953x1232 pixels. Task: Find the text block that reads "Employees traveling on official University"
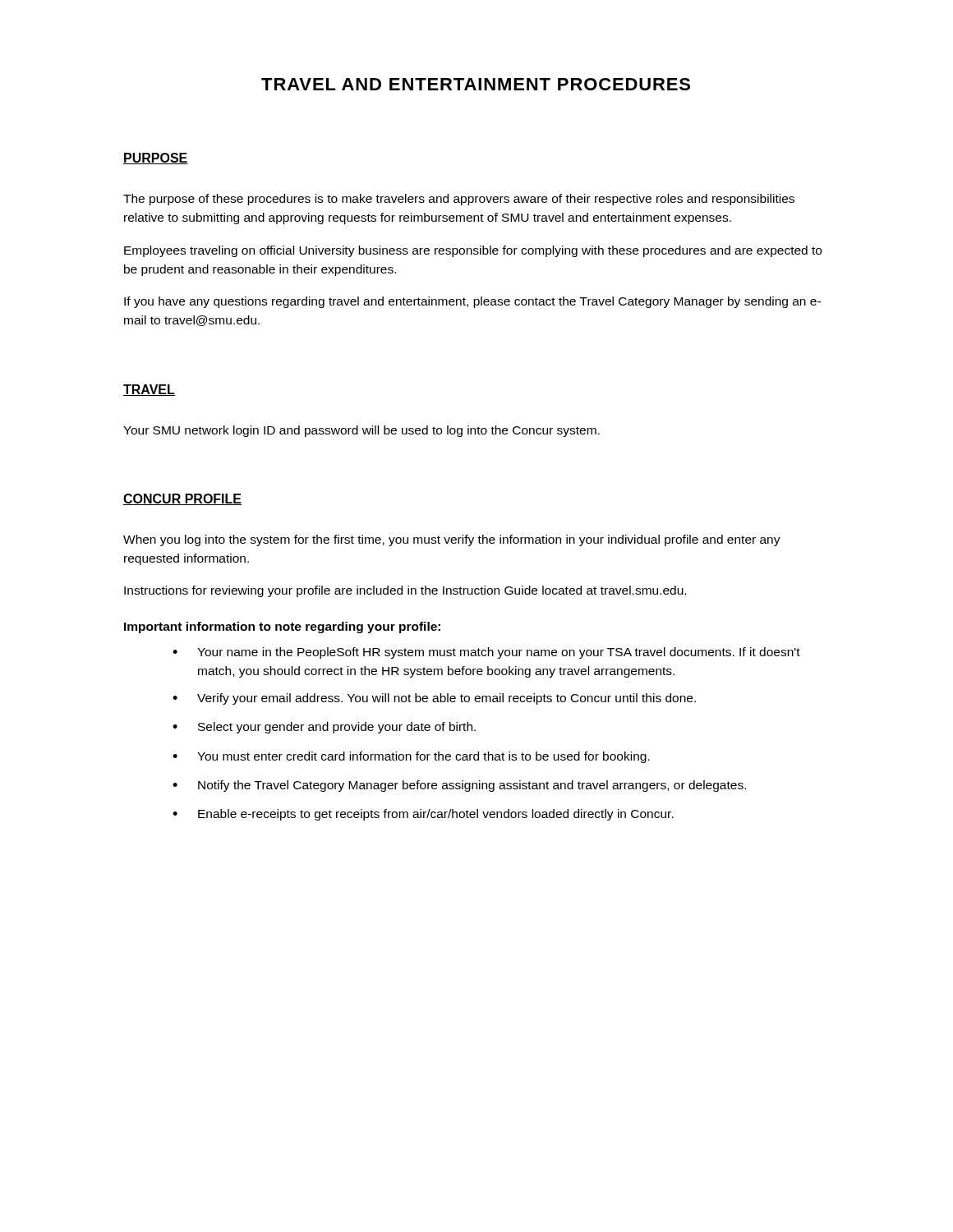(473, 259)
